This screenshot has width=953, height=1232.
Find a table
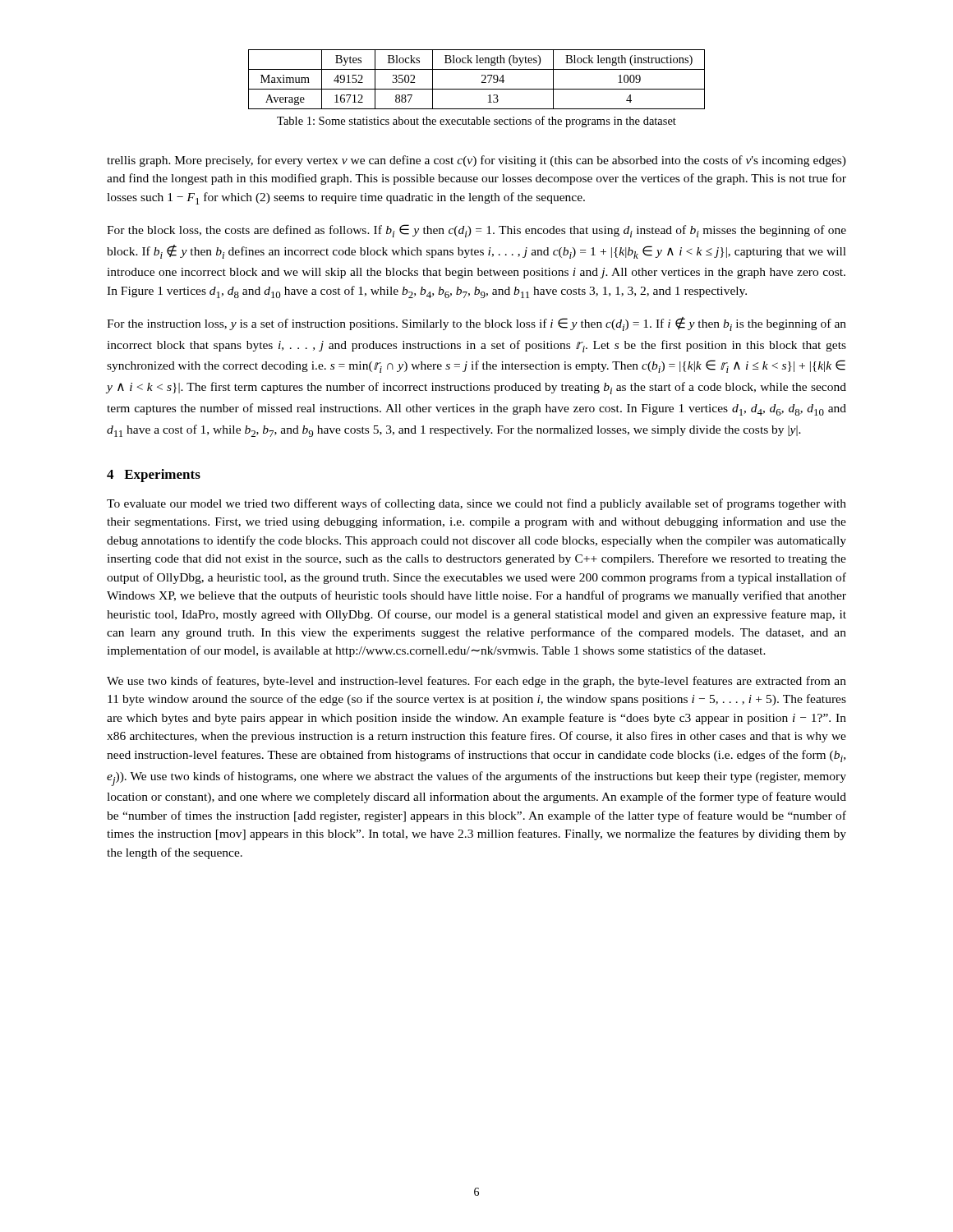[x=476, y=79]
